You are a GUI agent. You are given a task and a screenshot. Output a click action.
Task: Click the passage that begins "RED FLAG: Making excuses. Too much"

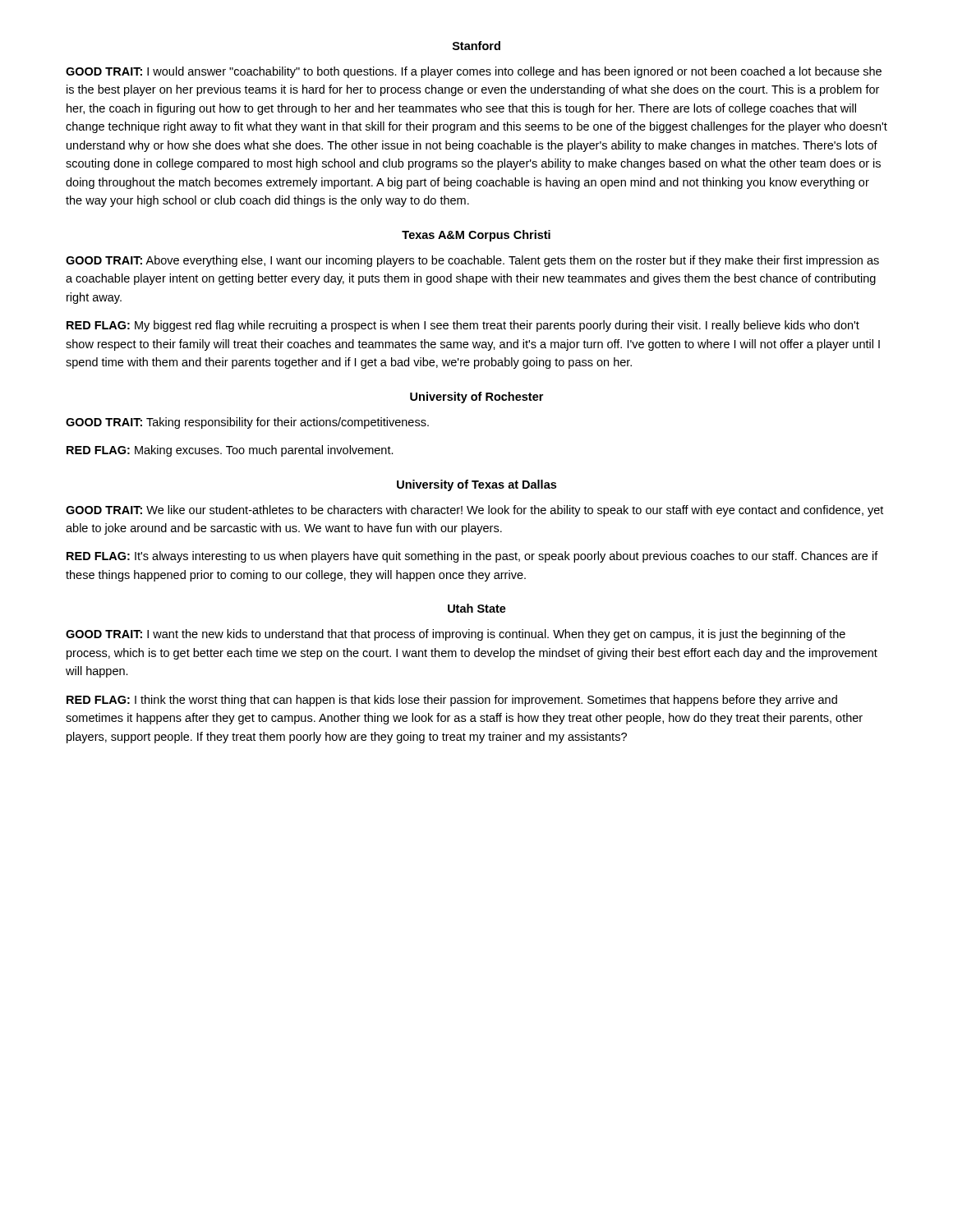(230, 450)
